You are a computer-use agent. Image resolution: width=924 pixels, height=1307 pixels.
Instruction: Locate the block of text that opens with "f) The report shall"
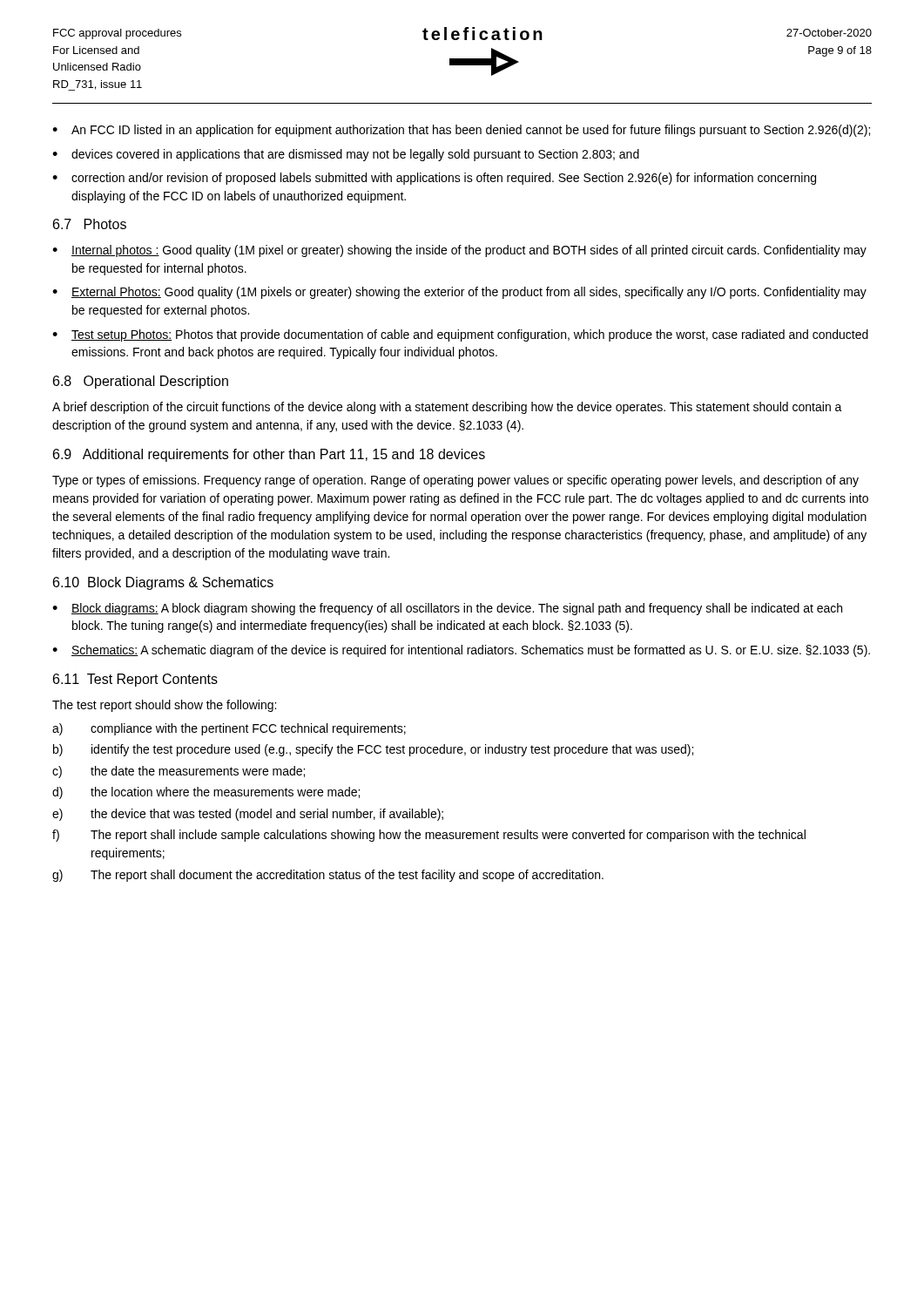point(462,844)
